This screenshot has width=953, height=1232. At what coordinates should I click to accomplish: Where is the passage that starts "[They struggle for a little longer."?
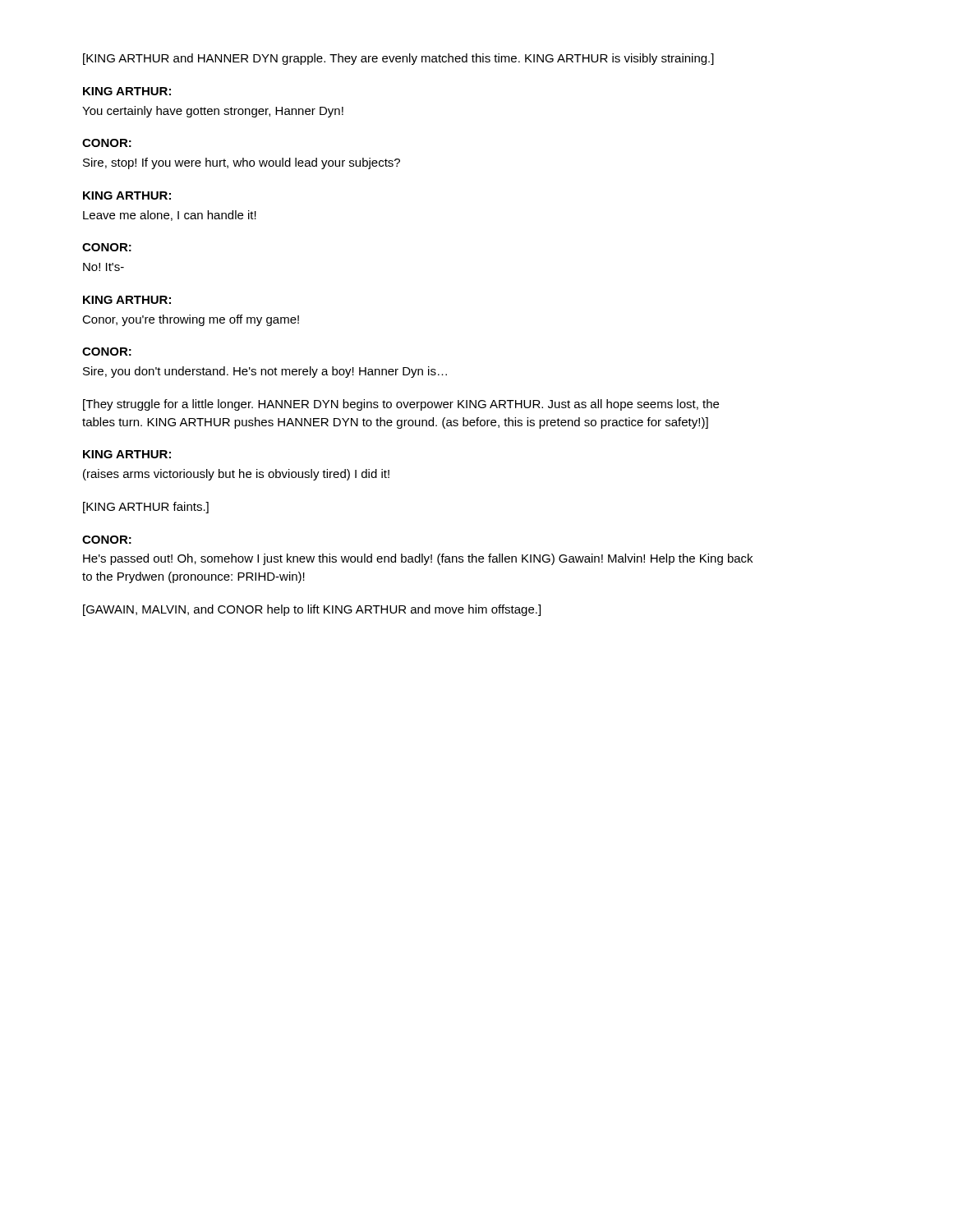pos(401,412)
